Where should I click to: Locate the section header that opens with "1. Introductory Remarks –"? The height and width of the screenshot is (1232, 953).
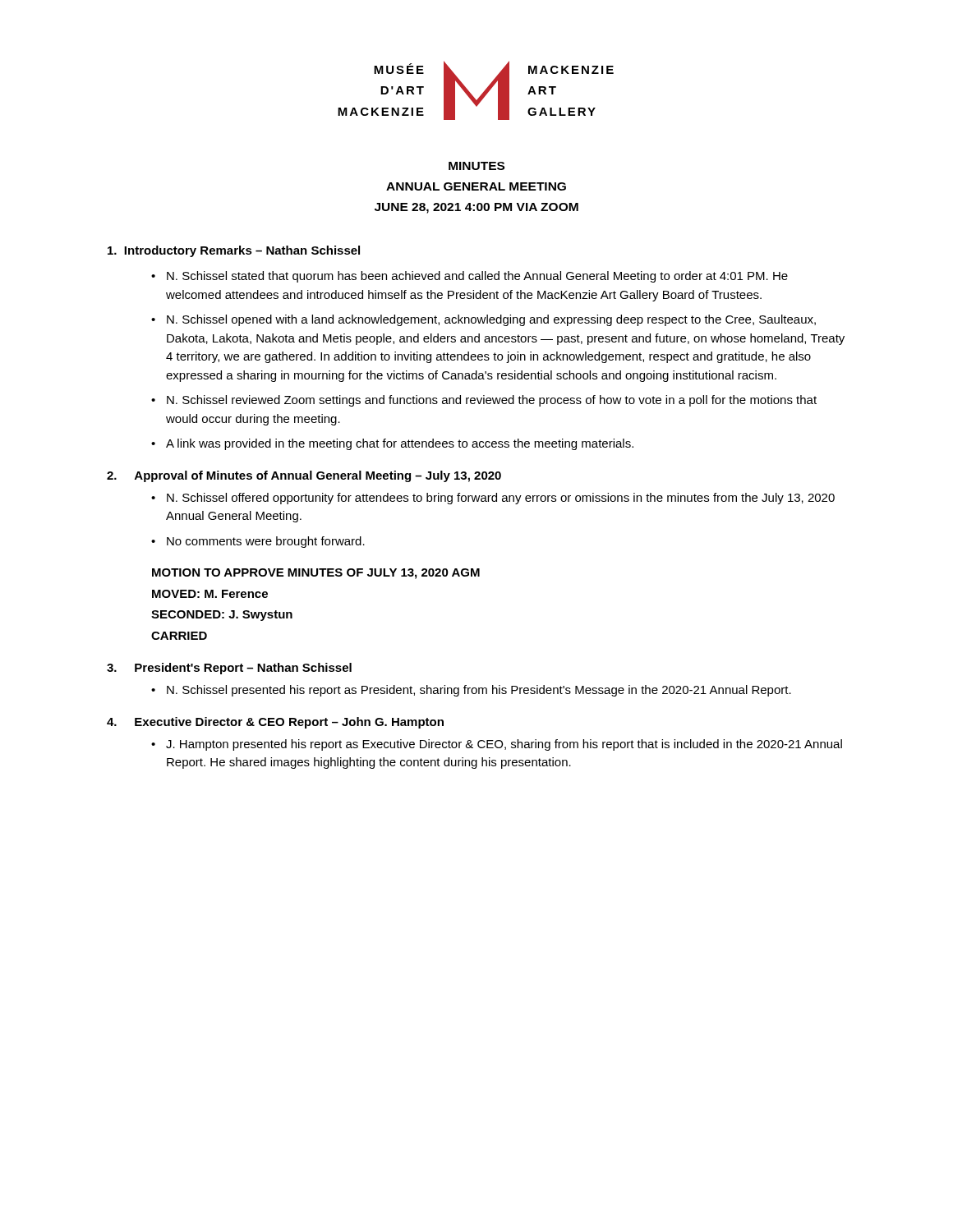[234, 250]
